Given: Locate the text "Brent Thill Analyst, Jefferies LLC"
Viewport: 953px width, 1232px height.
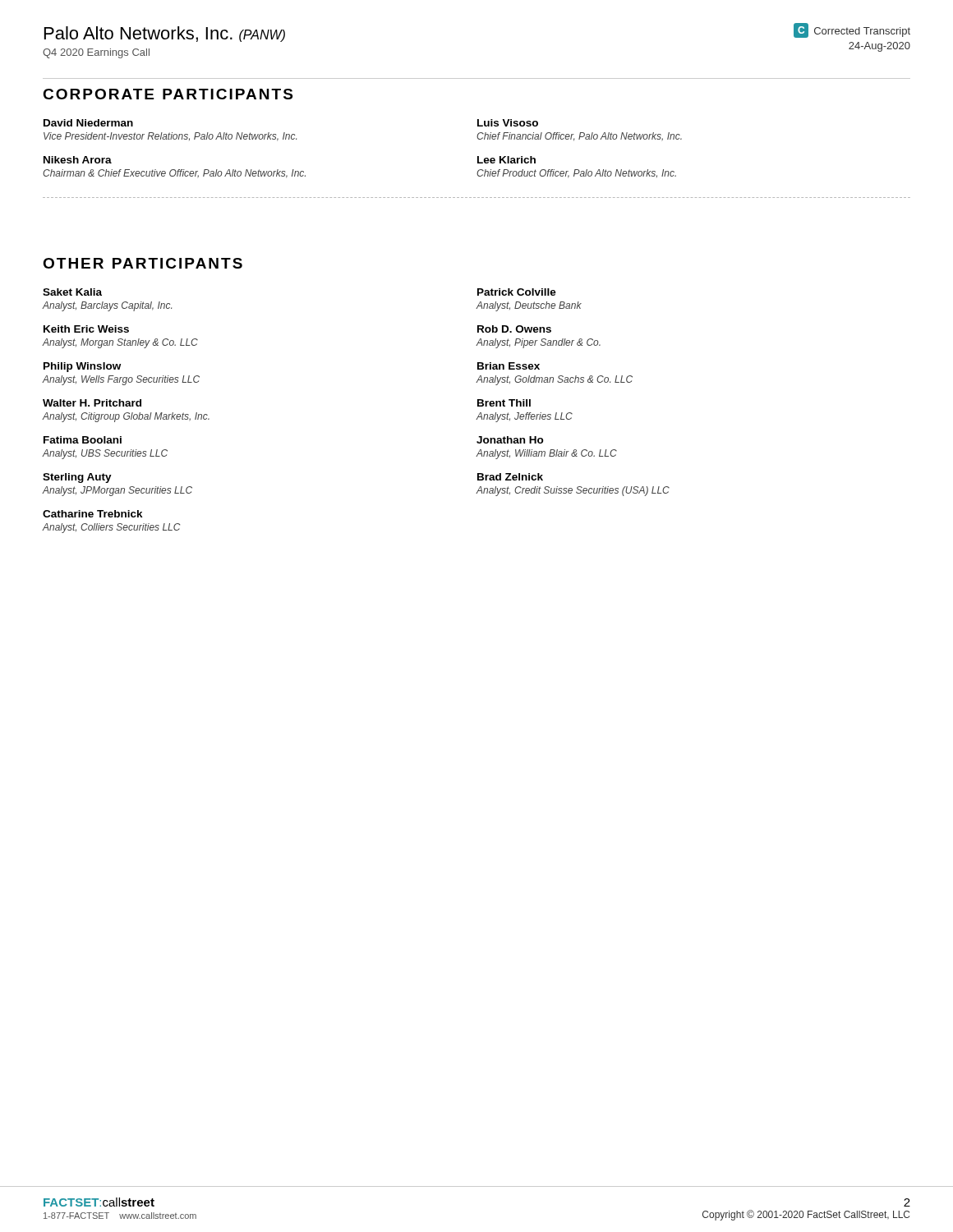Looking at the screenshot, I should tap(504, 403).
